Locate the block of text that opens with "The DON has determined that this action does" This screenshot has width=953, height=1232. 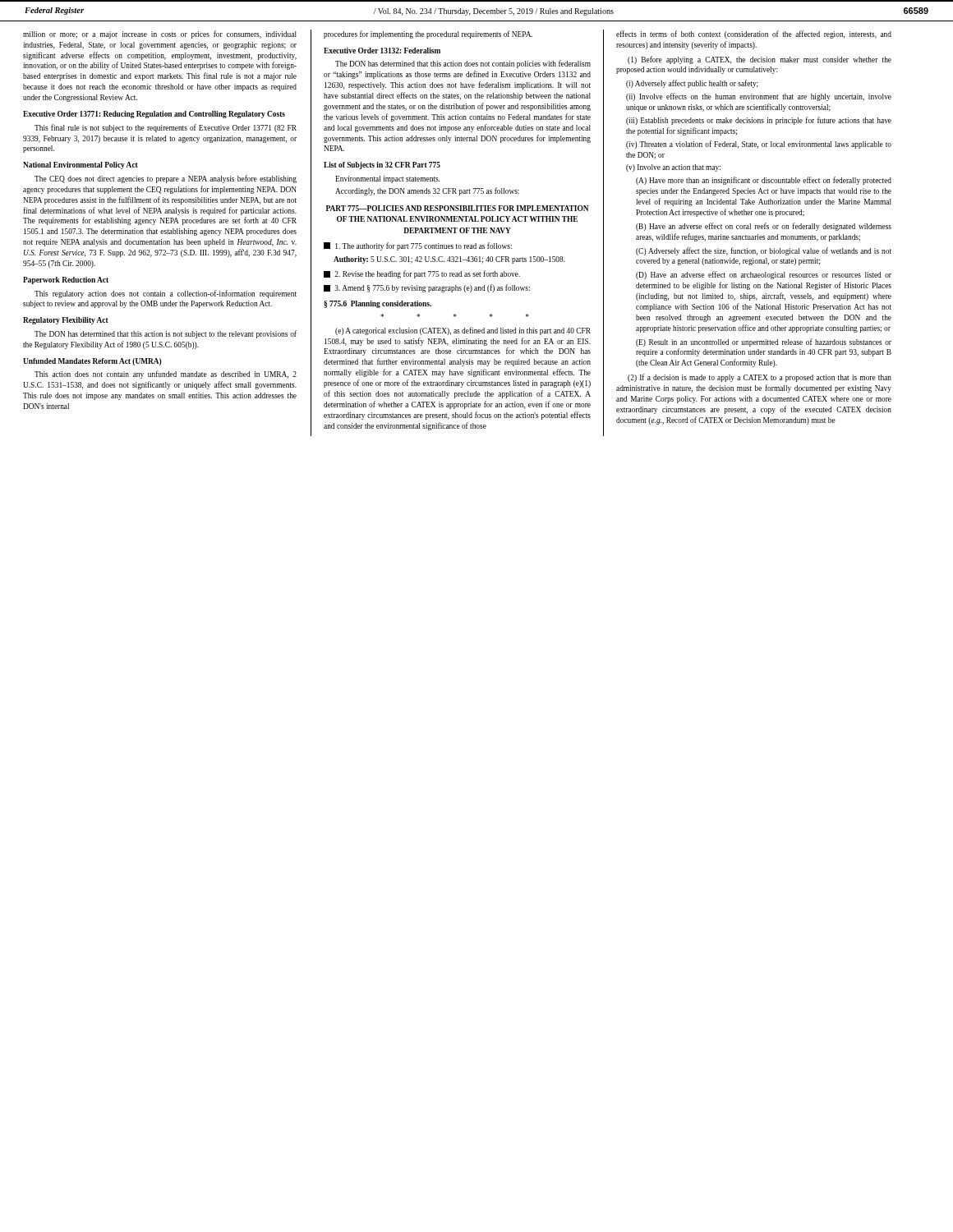click(x=457, y=107)
